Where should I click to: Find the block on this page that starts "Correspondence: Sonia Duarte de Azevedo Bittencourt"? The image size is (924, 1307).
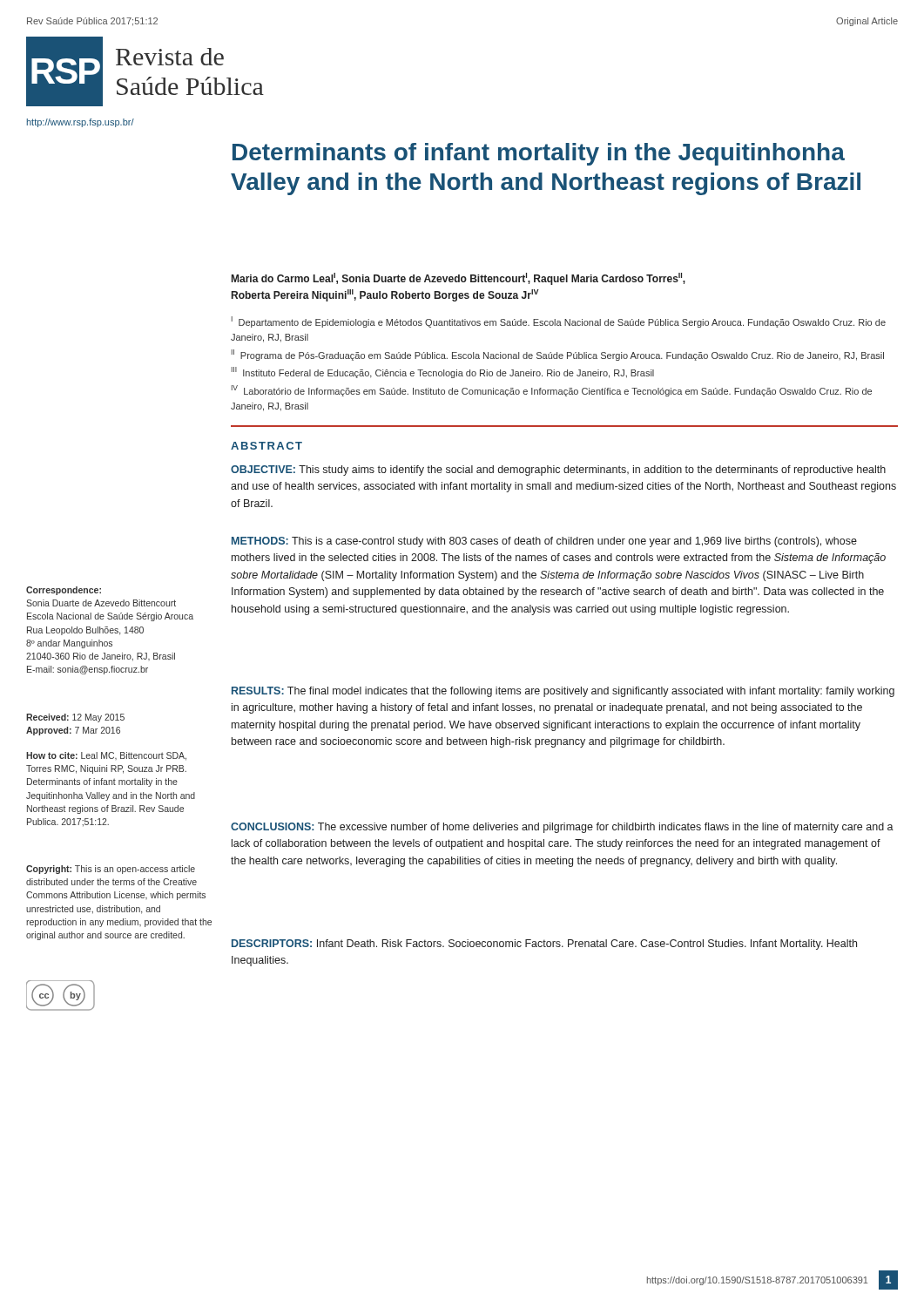pyautogui.click(x=120, y=630)
